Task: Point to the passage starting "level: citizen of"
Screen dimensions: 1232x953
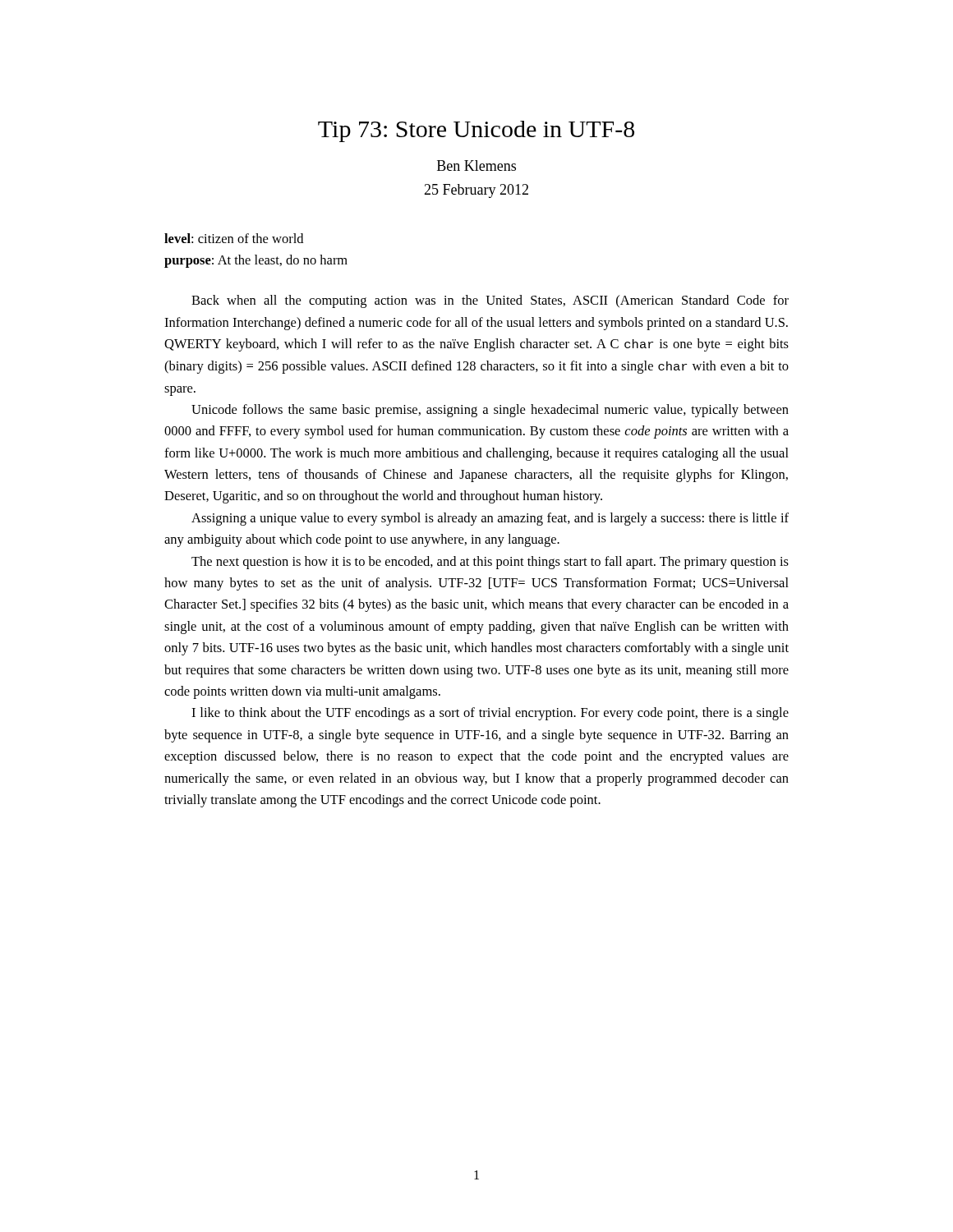Action: 234,238
